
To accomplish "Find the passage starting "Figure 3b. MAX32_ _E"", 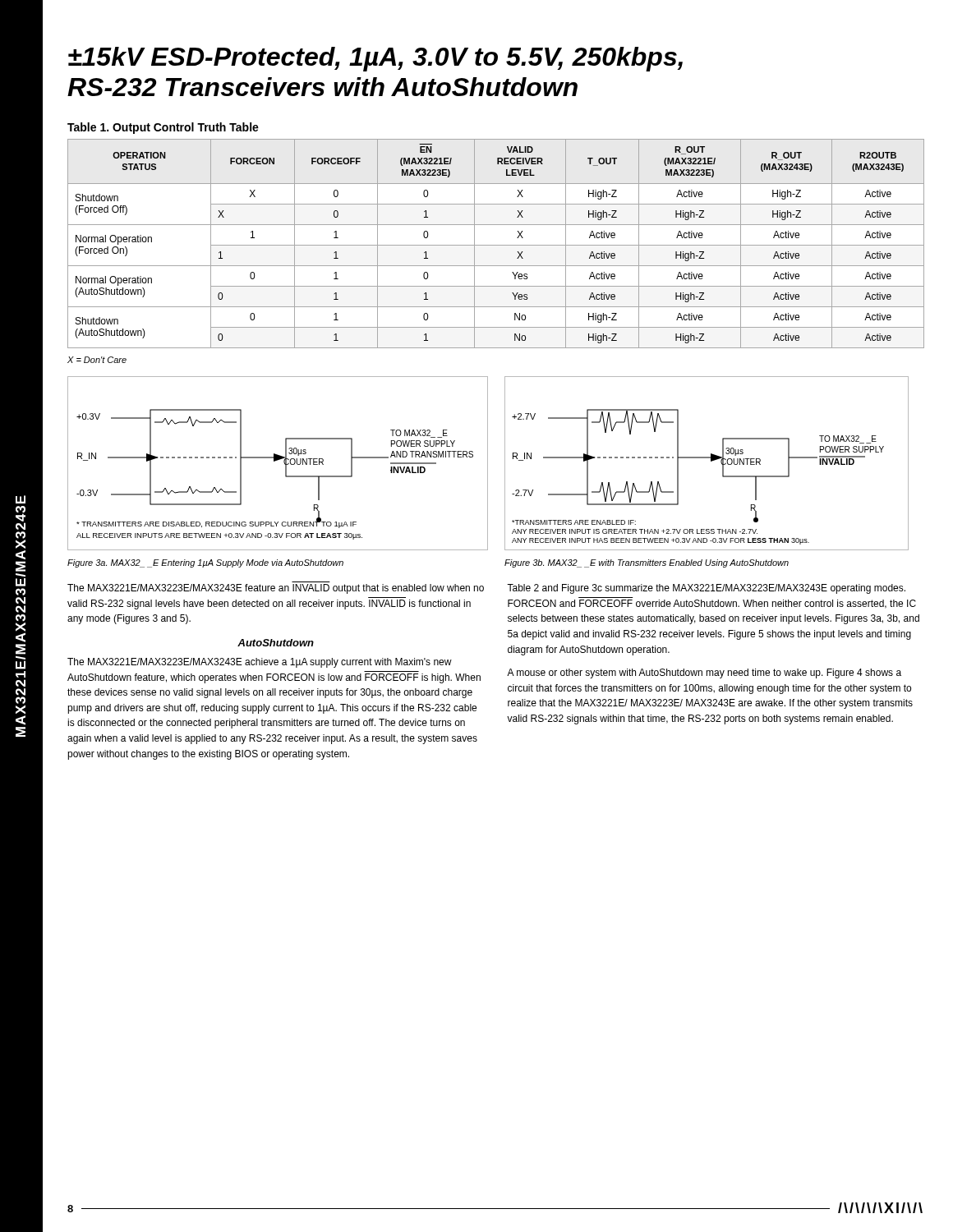I will pyautogui.click(x=647, y=562).
